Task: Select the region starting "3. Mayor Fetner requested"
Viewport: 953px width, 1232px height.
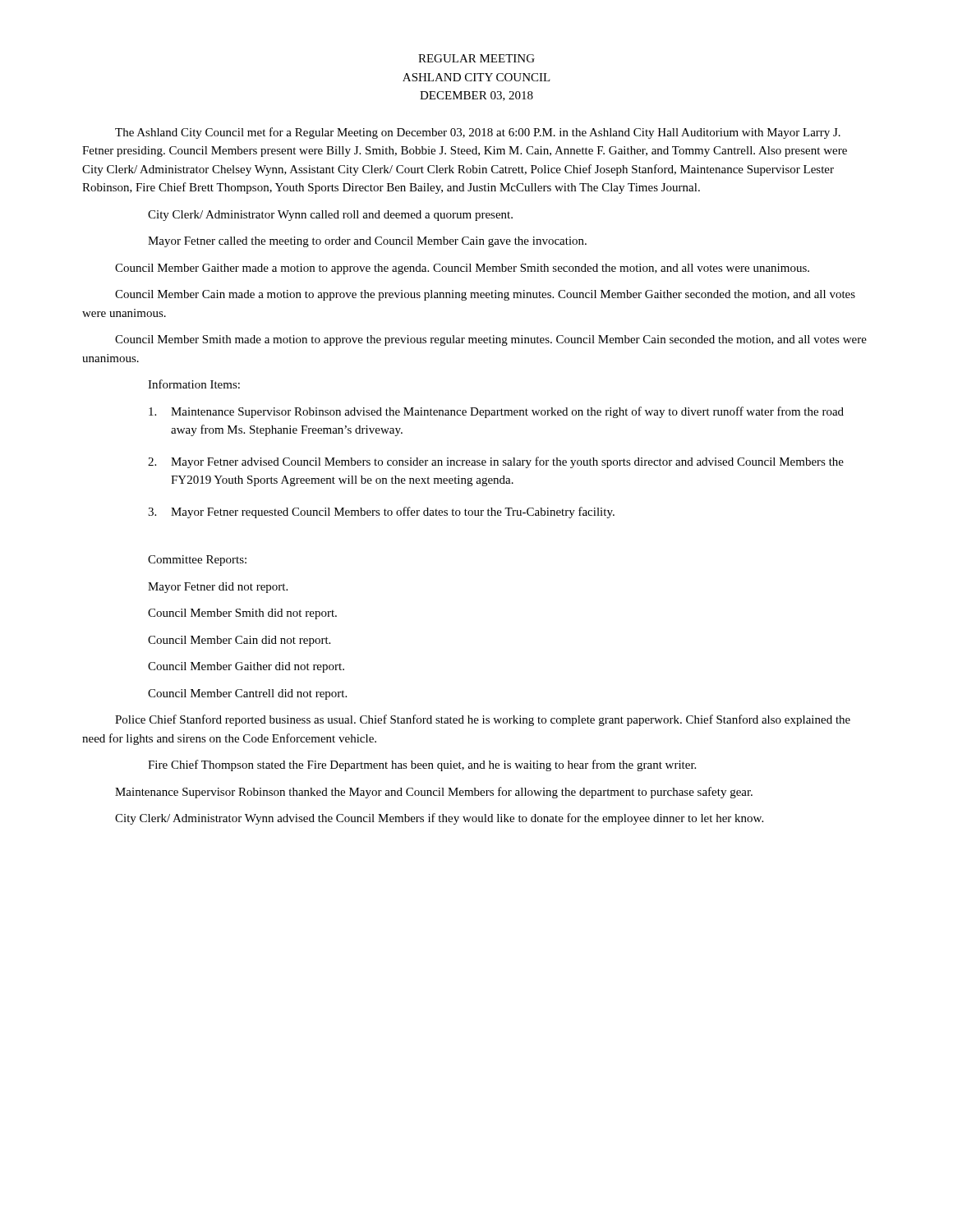Action: pos(509,512)
